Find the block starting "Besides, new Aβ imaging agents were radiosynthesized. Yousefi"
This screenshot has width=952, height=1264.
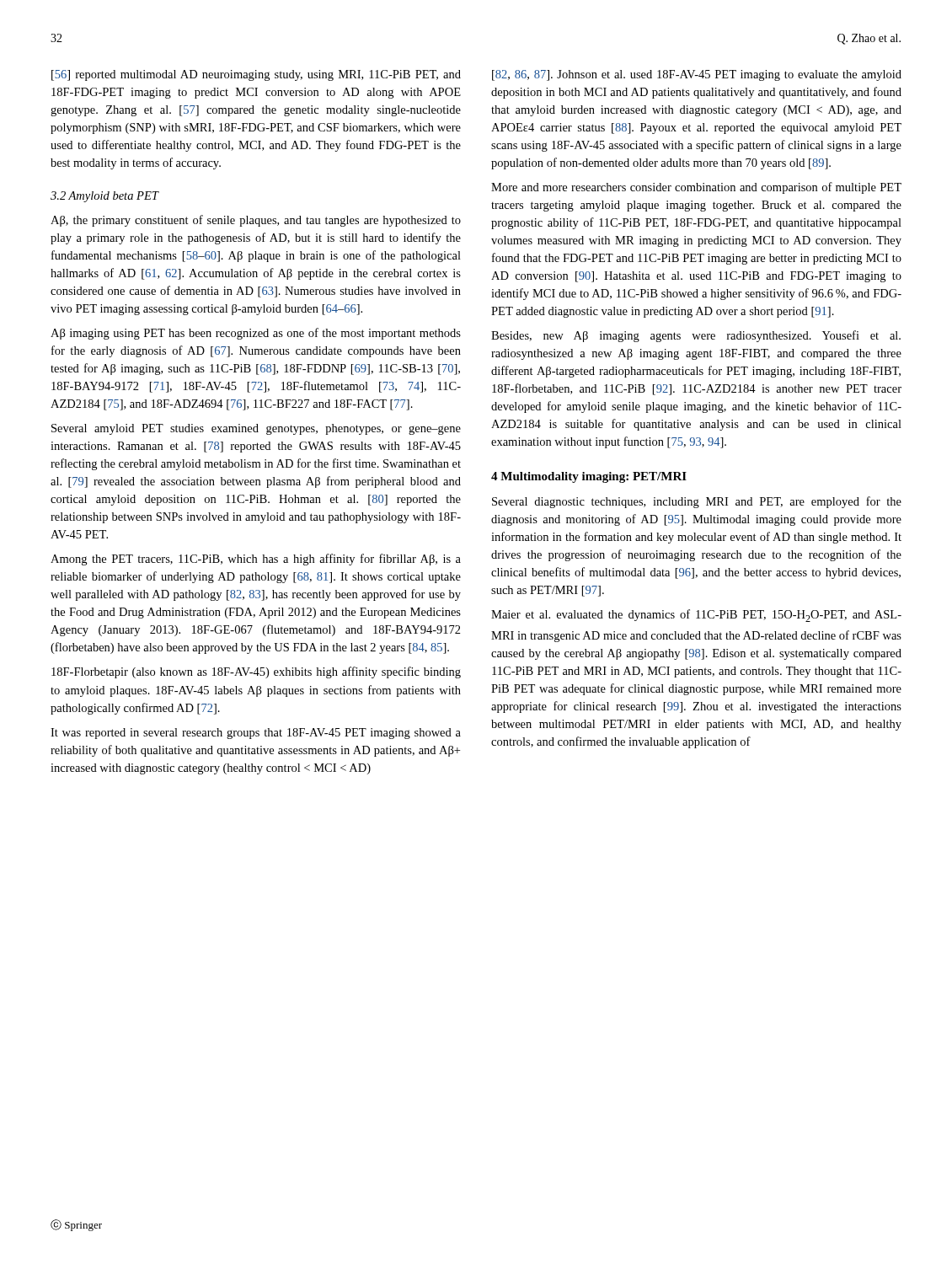pyautogui.click(x=696, y=389)
